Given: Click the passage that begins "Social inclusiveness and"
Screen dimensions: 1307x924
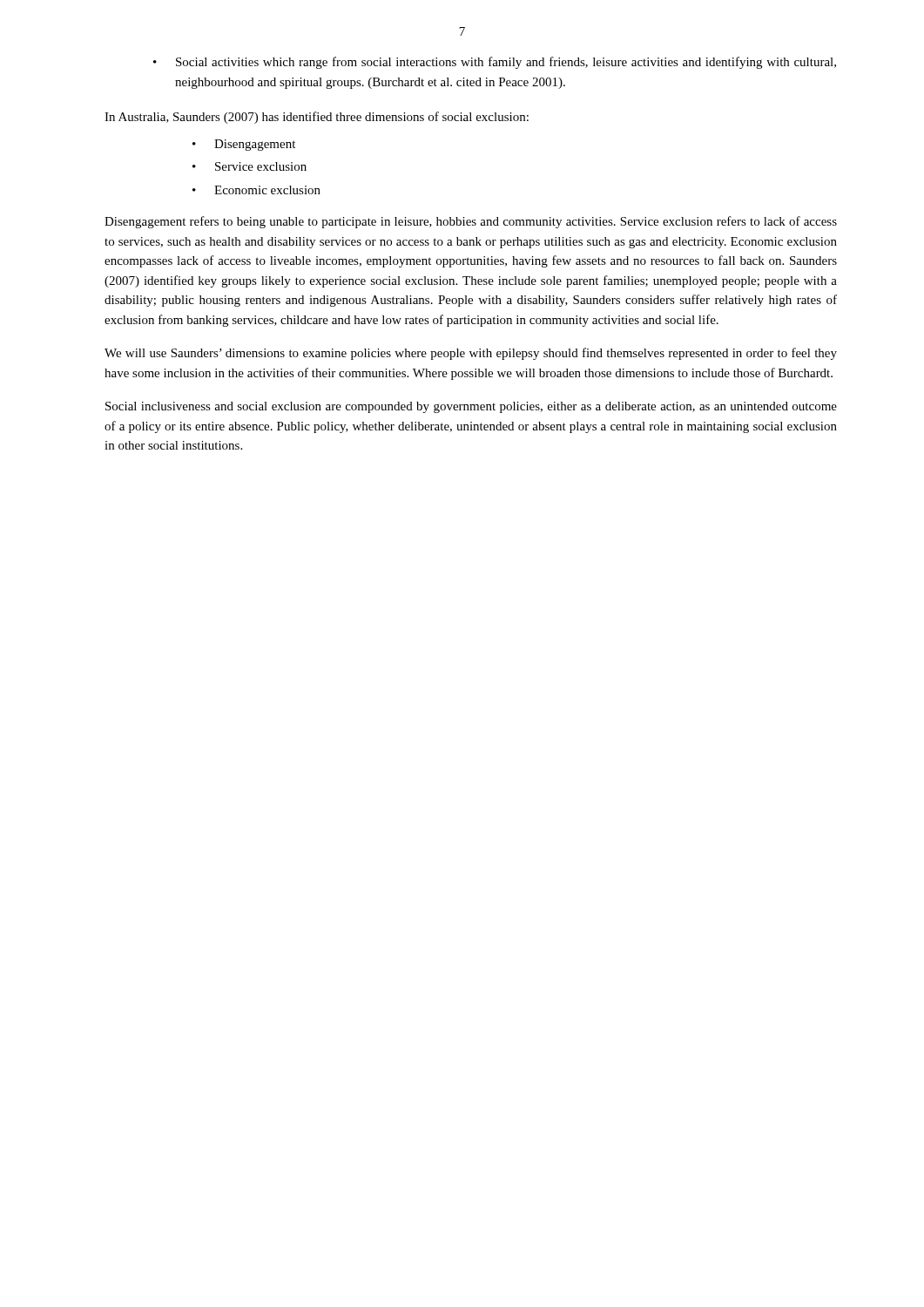Looking at the screenshot, I should coord(471,426).
